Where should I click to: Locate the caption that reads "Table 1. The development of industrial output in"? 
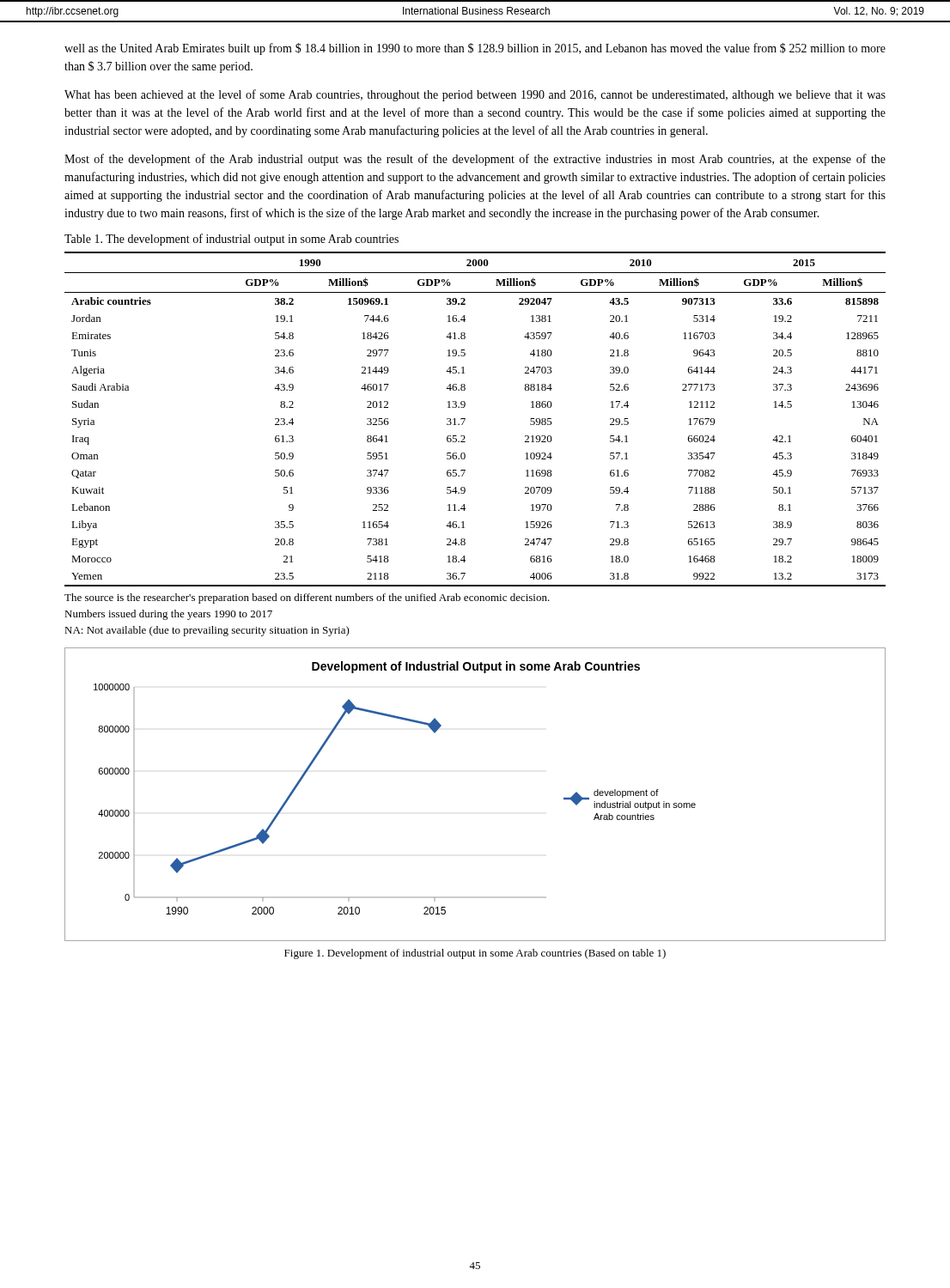(x=232, y=239)
